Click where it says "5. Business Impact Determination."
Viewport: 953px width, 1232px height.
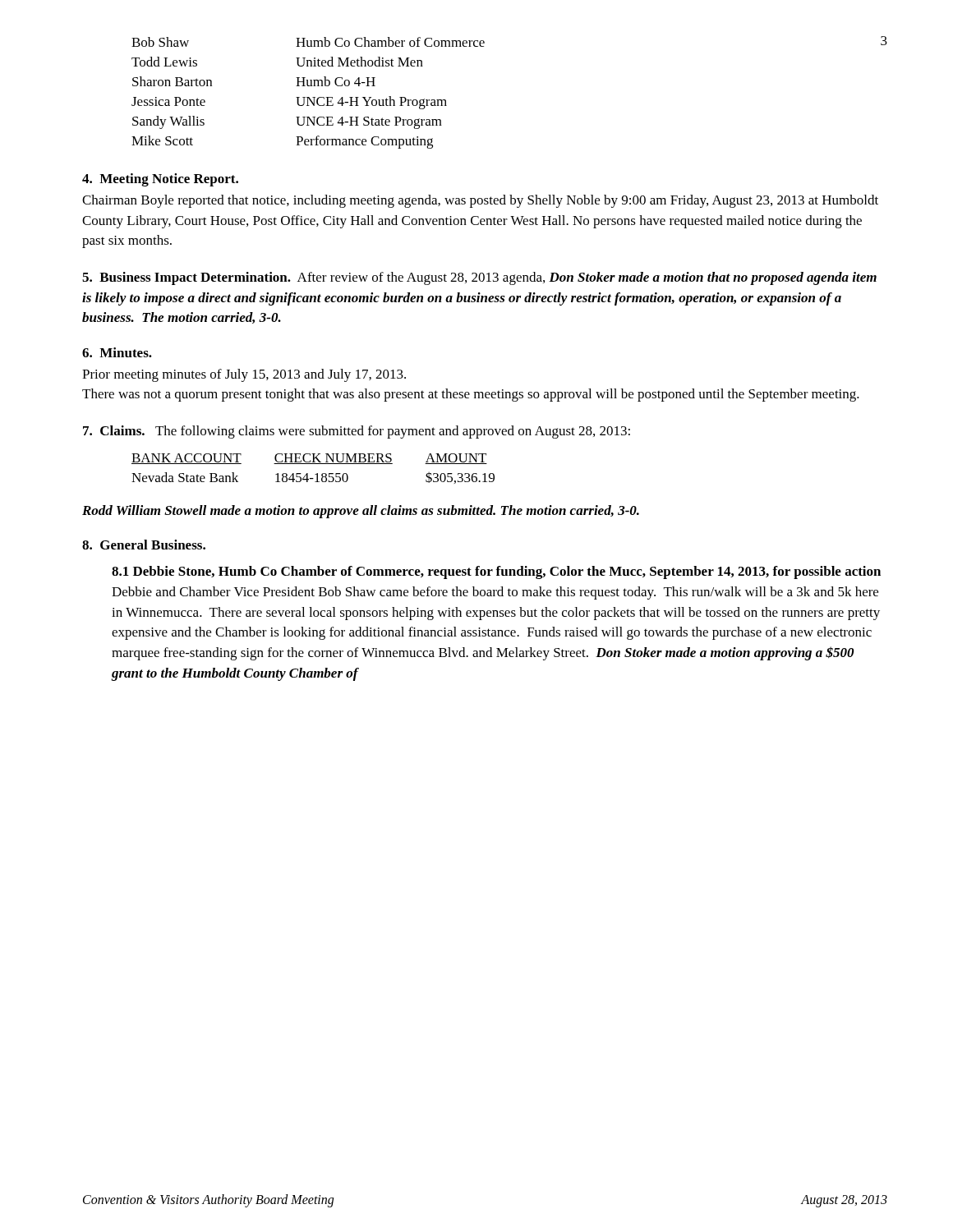187,277
